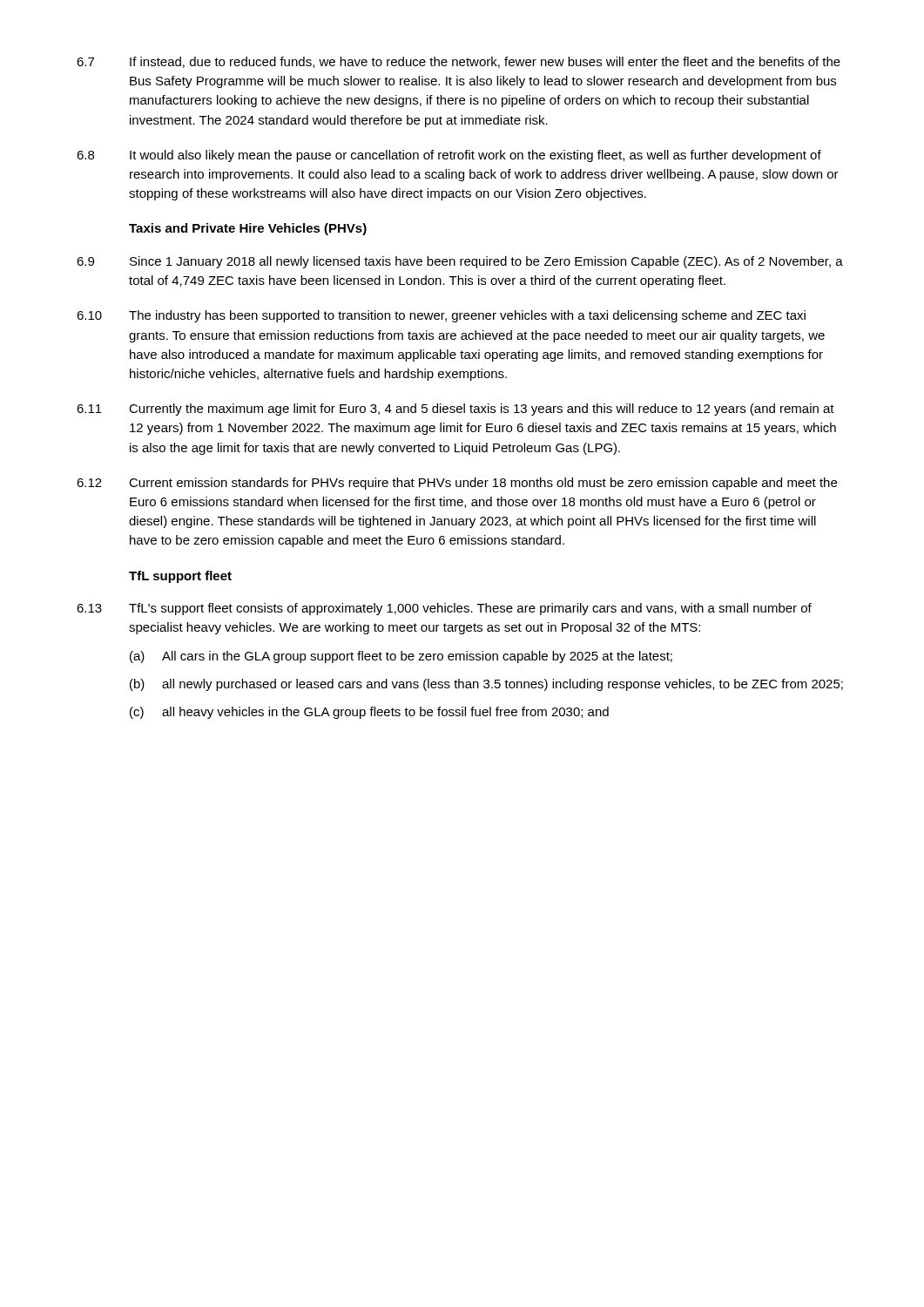Where is the passage that starts "6.11 Currently the maximum age limit for Euro"?
The image size is (924, 1307).
point(462,428)
